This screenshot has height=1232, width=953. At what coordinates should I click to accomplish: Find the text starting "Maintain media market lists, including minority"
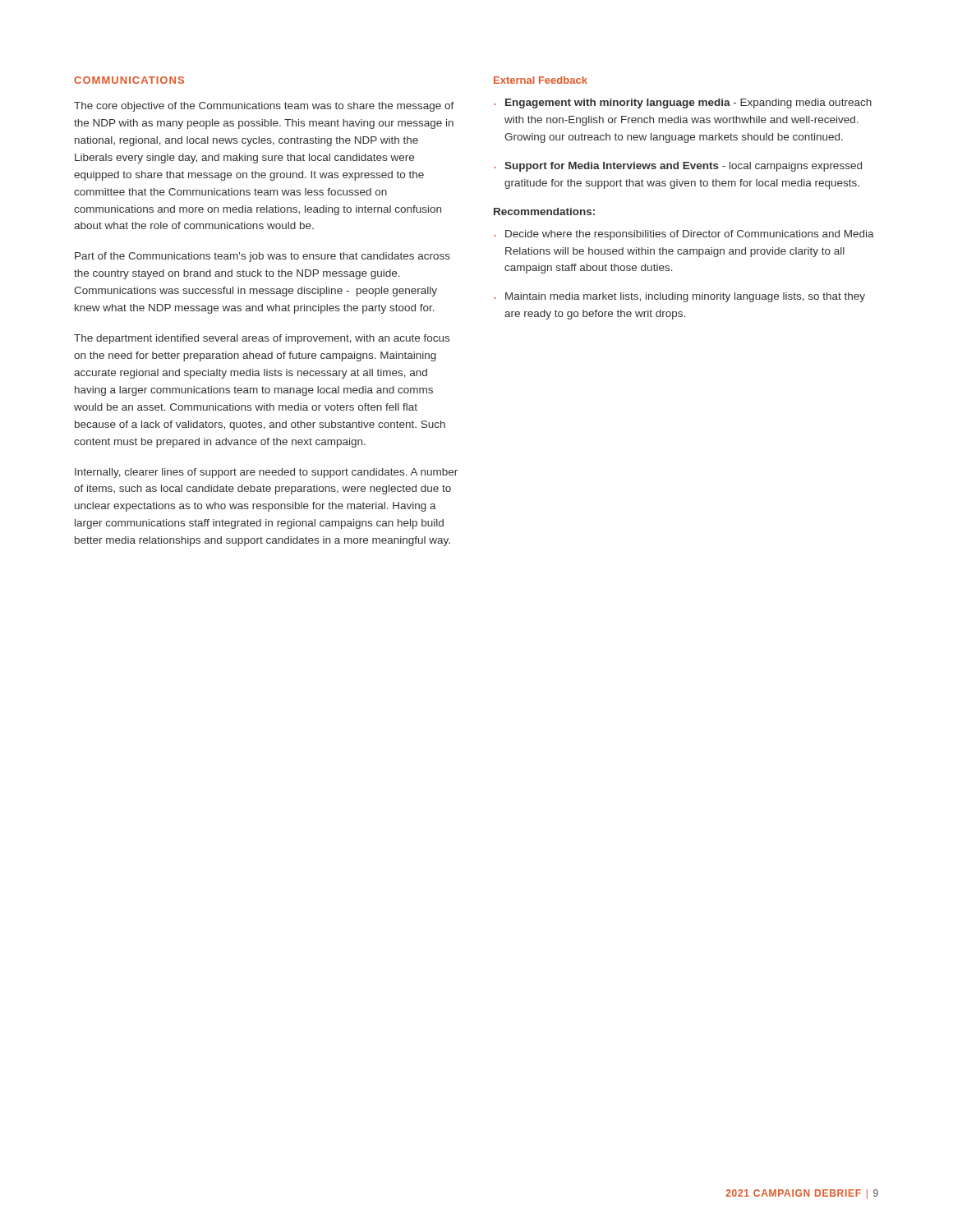coord(685,305)
